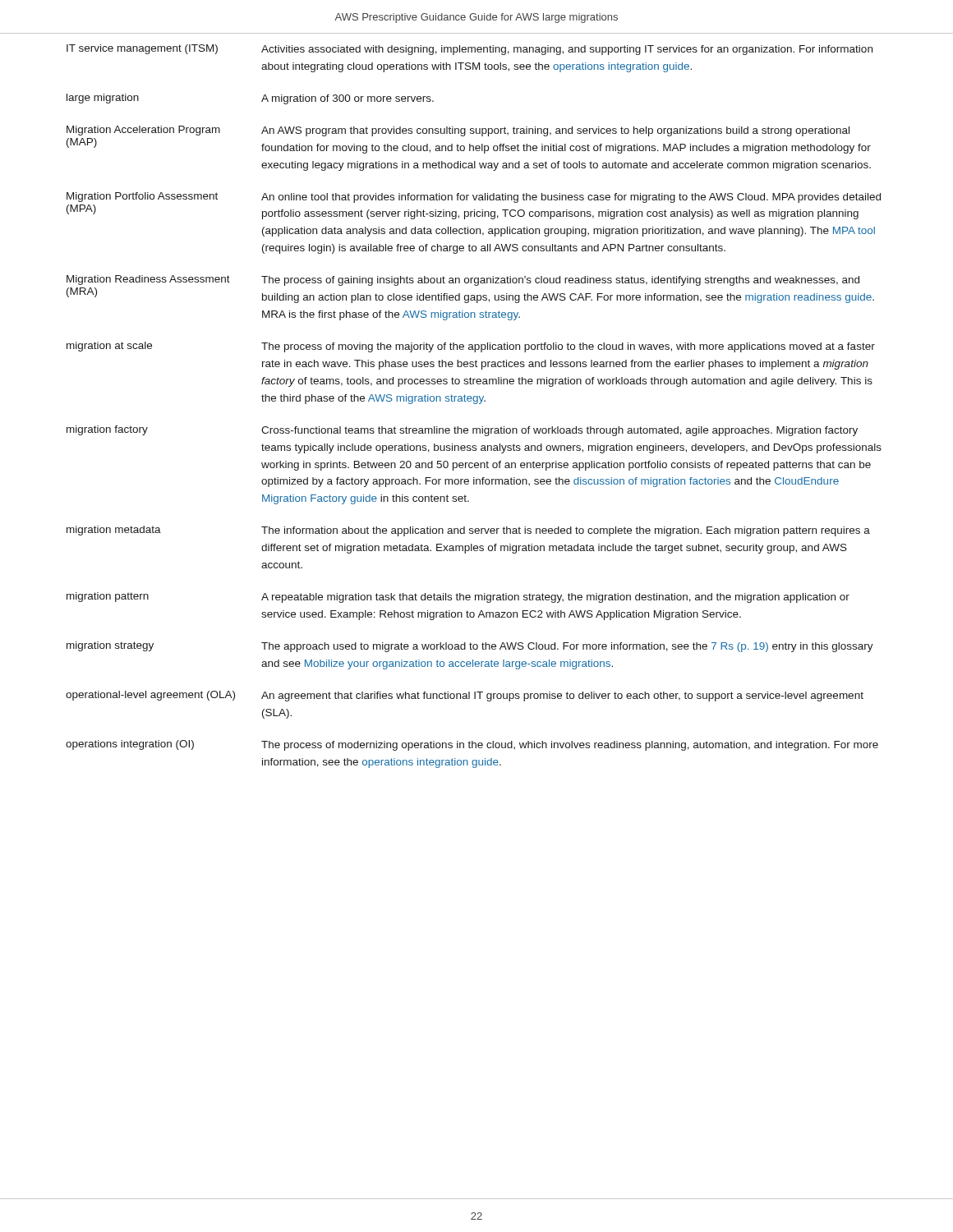953x1232 pixels.
Task: Where is the passage that starts "Migration Acceleration Program (MAP) An AWS"?
Action: pyautogui.click(x=476, y=148)
